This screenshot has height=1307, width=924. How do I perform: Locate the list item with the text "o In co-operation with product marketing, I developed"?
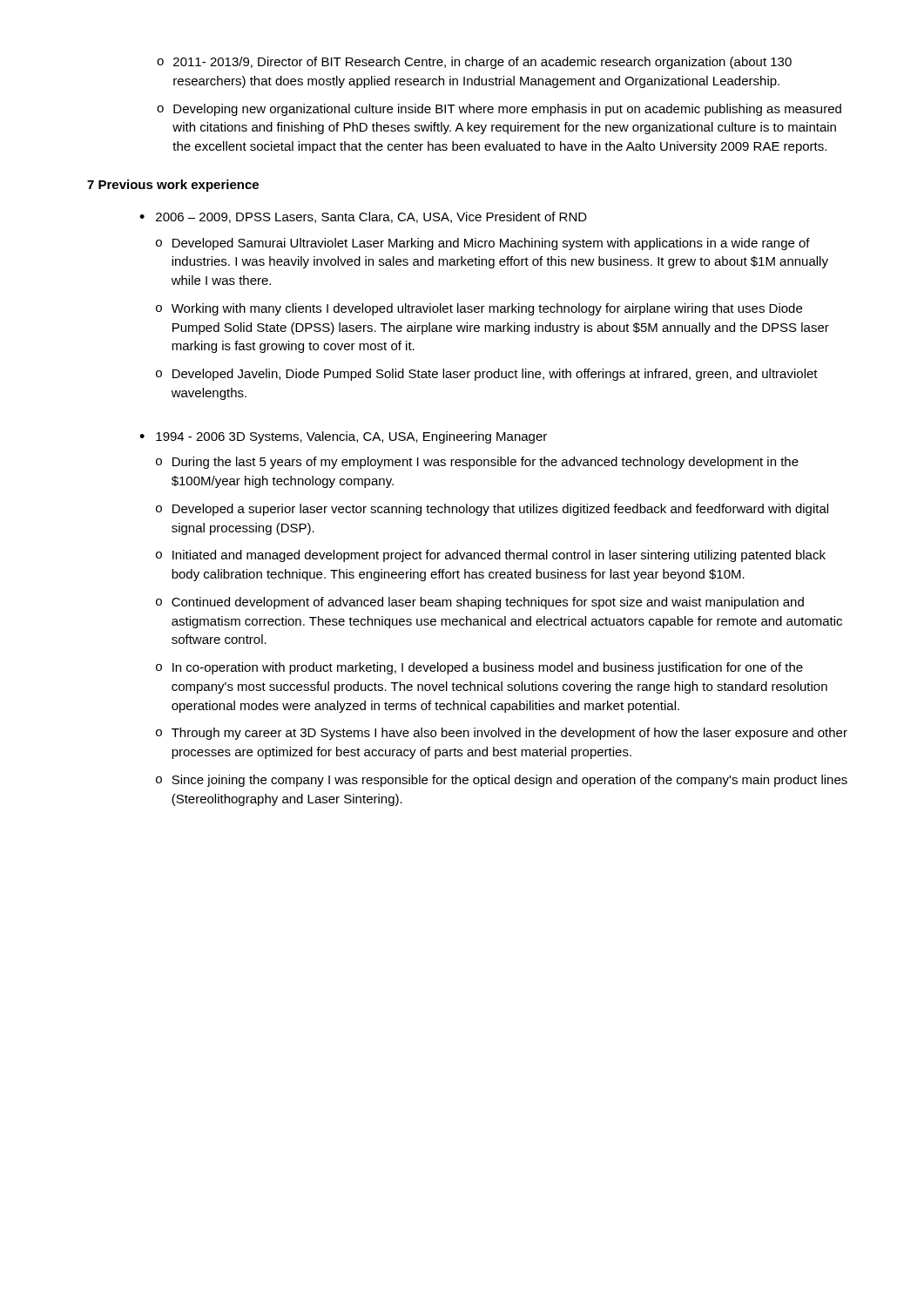[x=505, y=686]
